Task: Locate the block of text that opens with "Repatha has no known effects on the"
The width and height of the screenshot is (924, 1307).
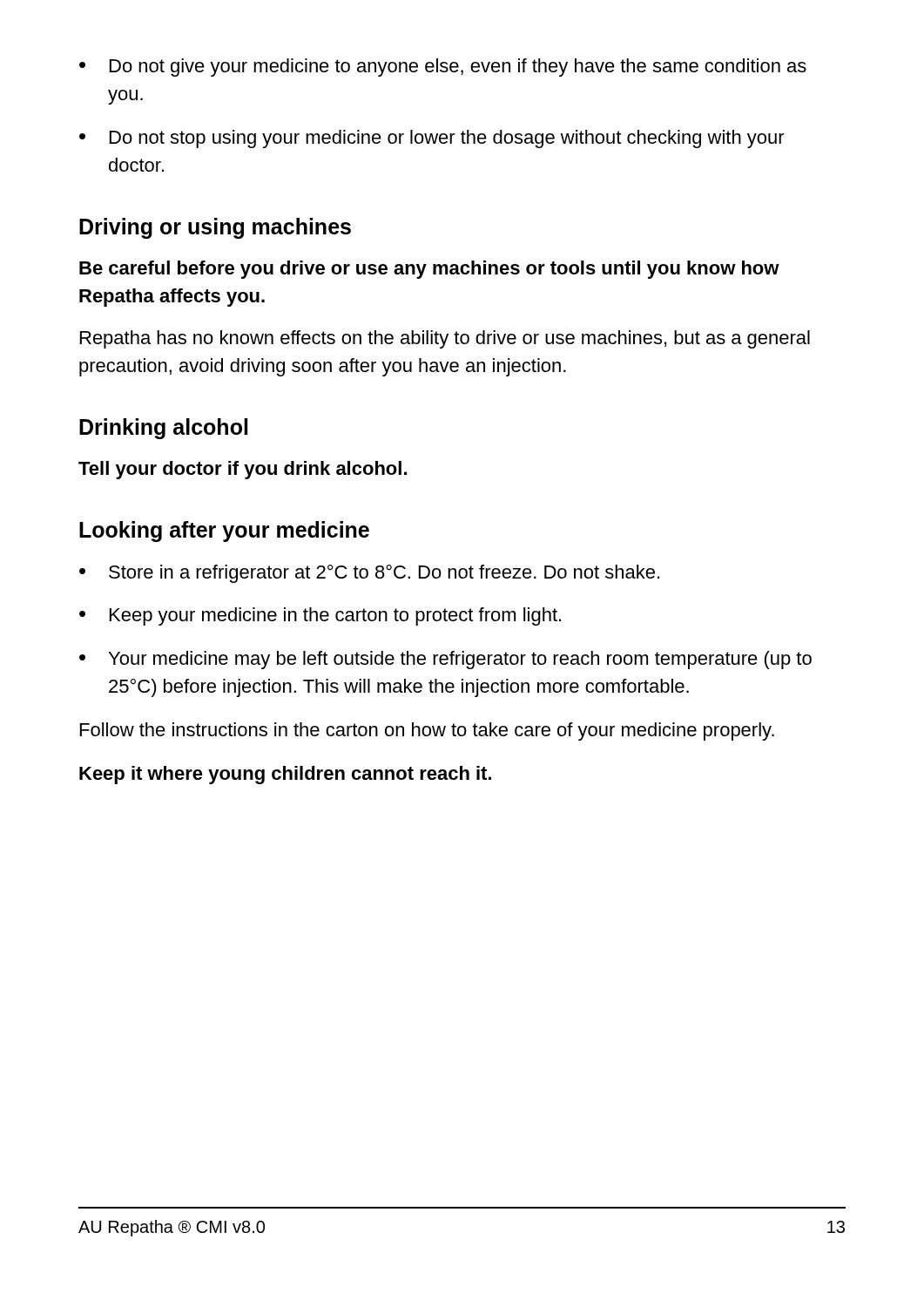Action: tap(445, 351)
